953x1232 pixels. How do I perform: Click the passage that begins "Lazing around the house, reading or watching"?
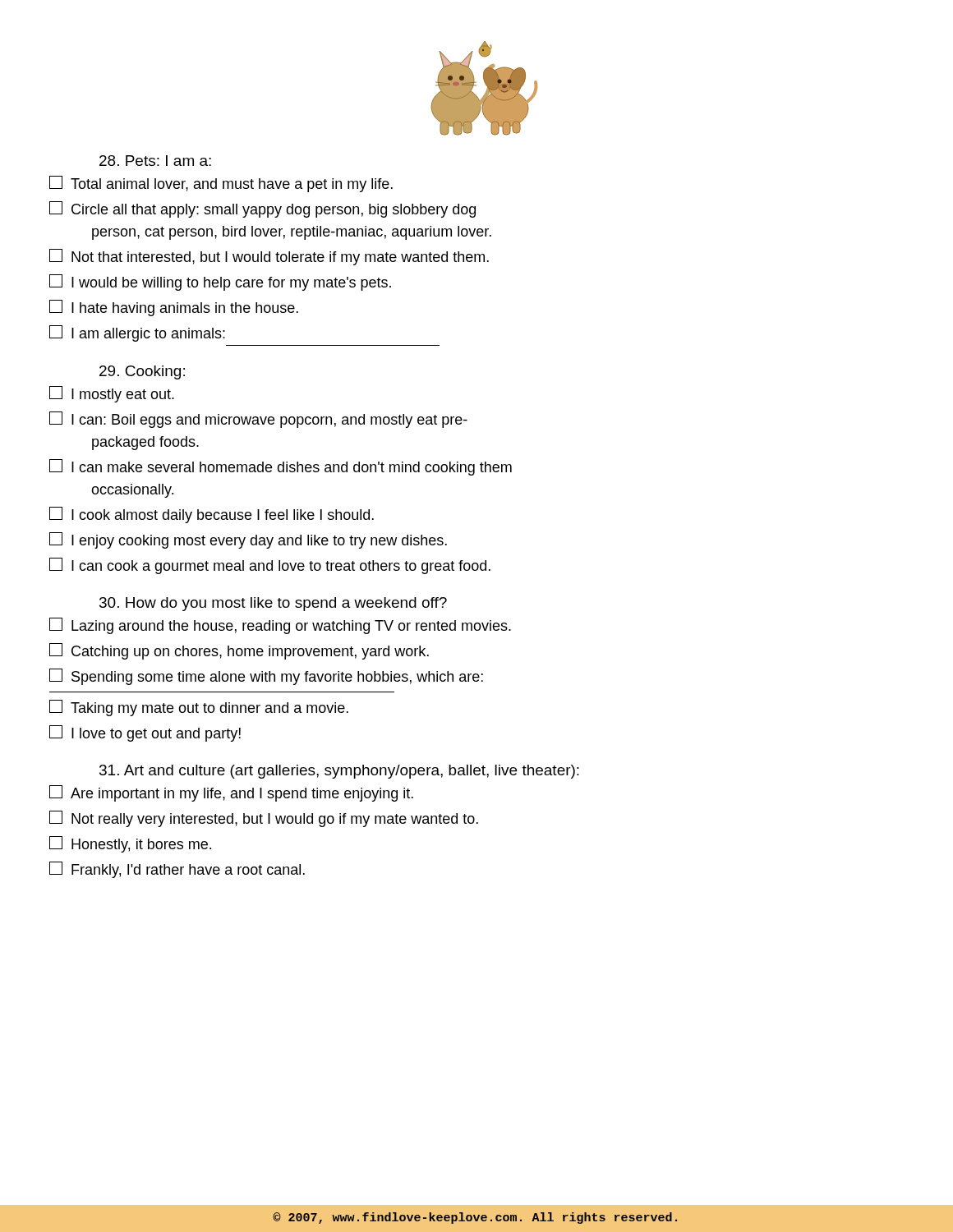click(501, 626)
